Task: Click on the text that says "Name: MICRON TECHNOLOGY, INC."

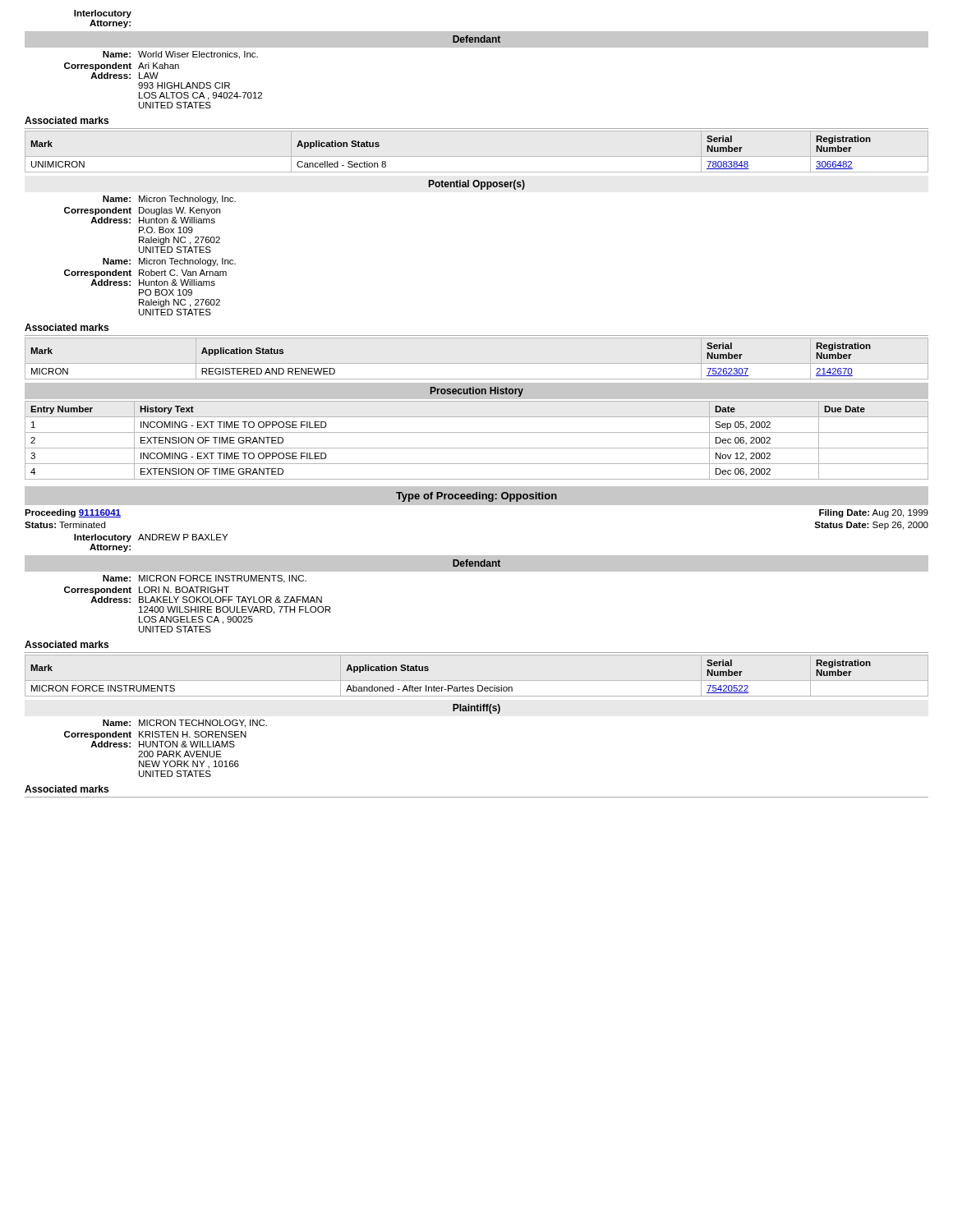Action: click(x=185, y=724)
